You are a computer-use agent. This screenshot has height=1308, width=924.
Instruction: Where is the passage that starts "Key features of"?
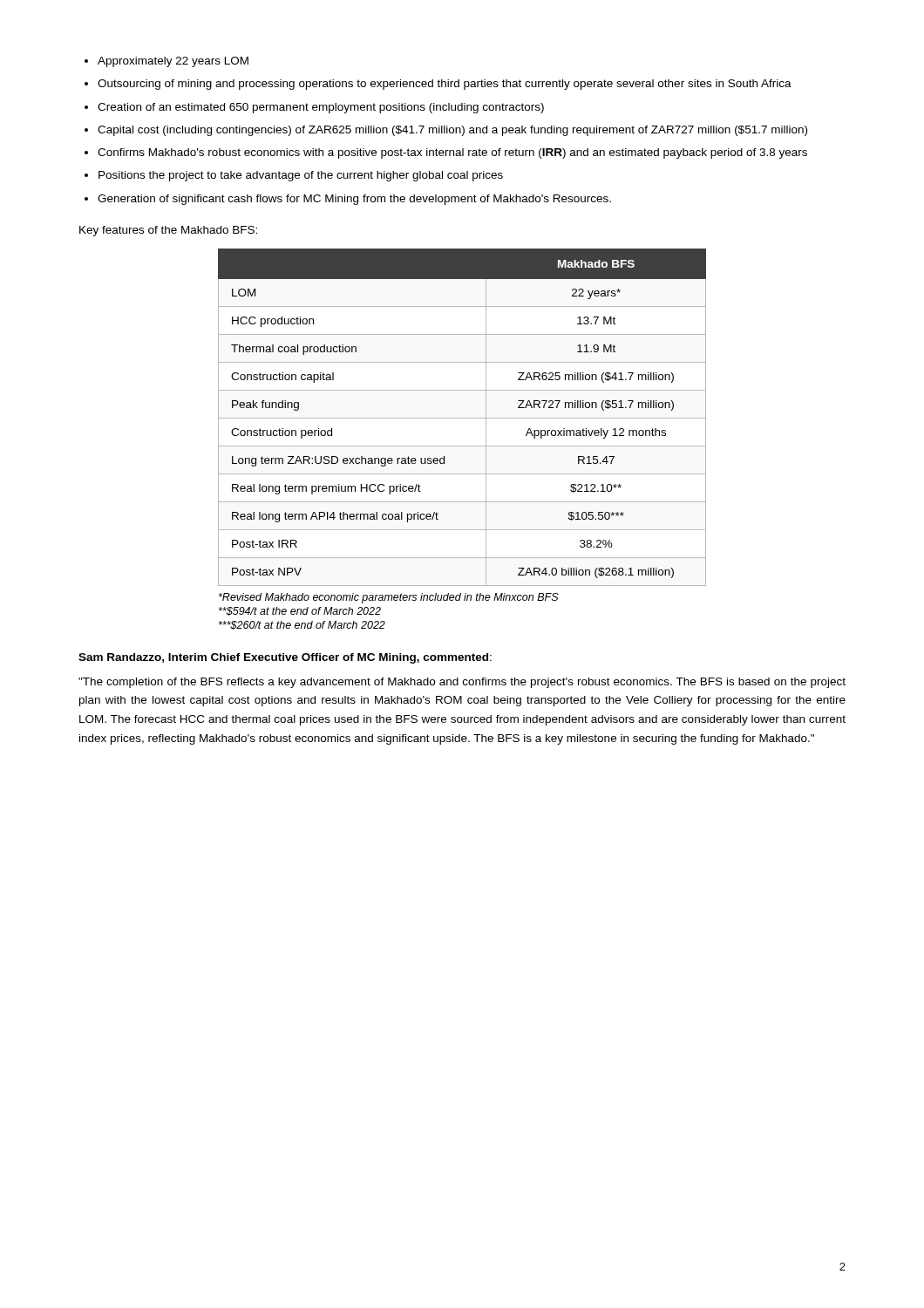tap(168, 230)
